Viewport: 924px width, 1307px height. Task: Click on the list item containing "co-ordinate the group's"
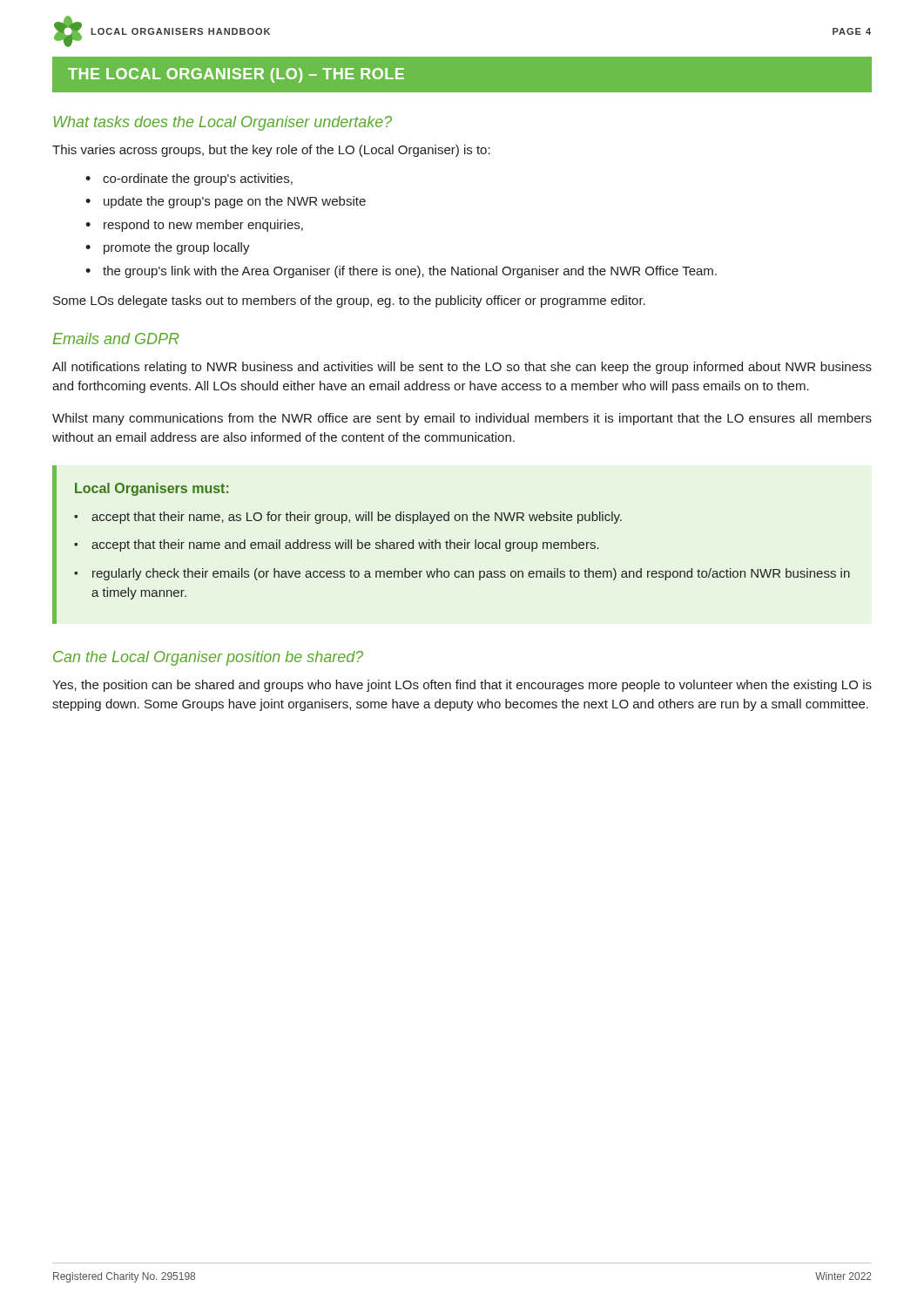click(x=189, y=179)
